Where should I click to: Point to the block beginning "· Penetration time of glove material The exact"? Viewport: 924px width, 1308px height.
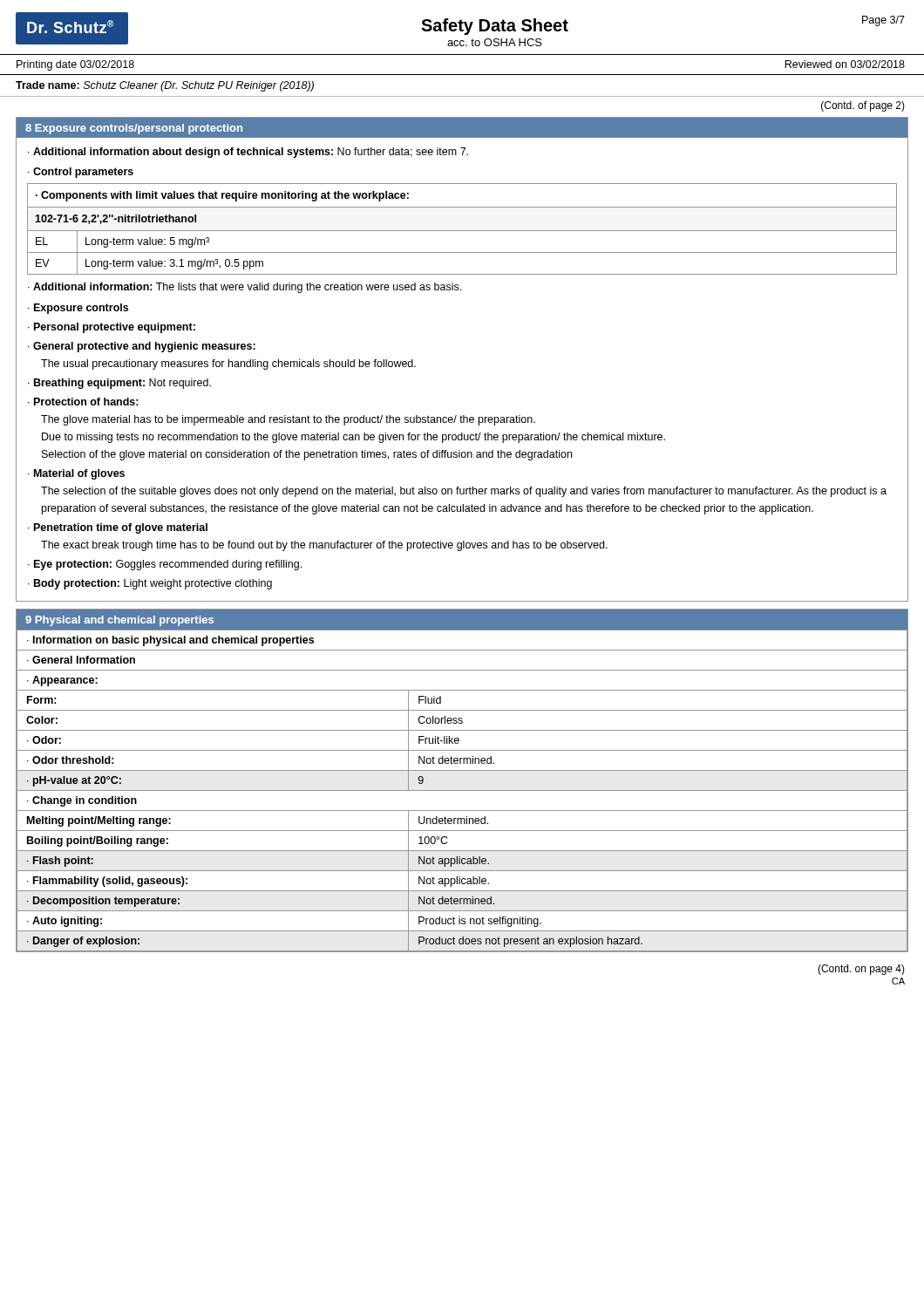click(462, 538)
